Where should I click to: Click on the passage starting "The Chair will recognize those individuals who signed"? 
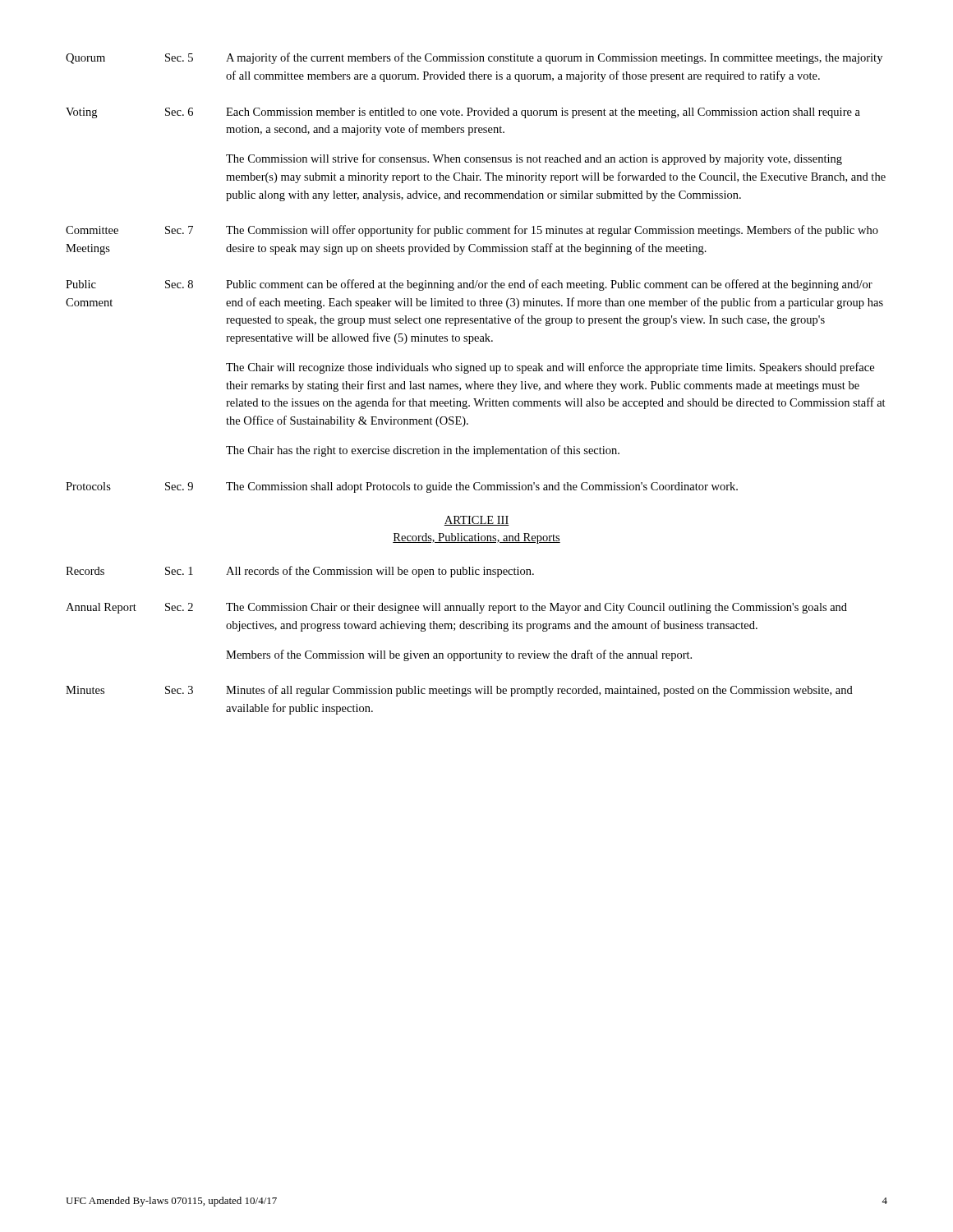tap(476, 394)
